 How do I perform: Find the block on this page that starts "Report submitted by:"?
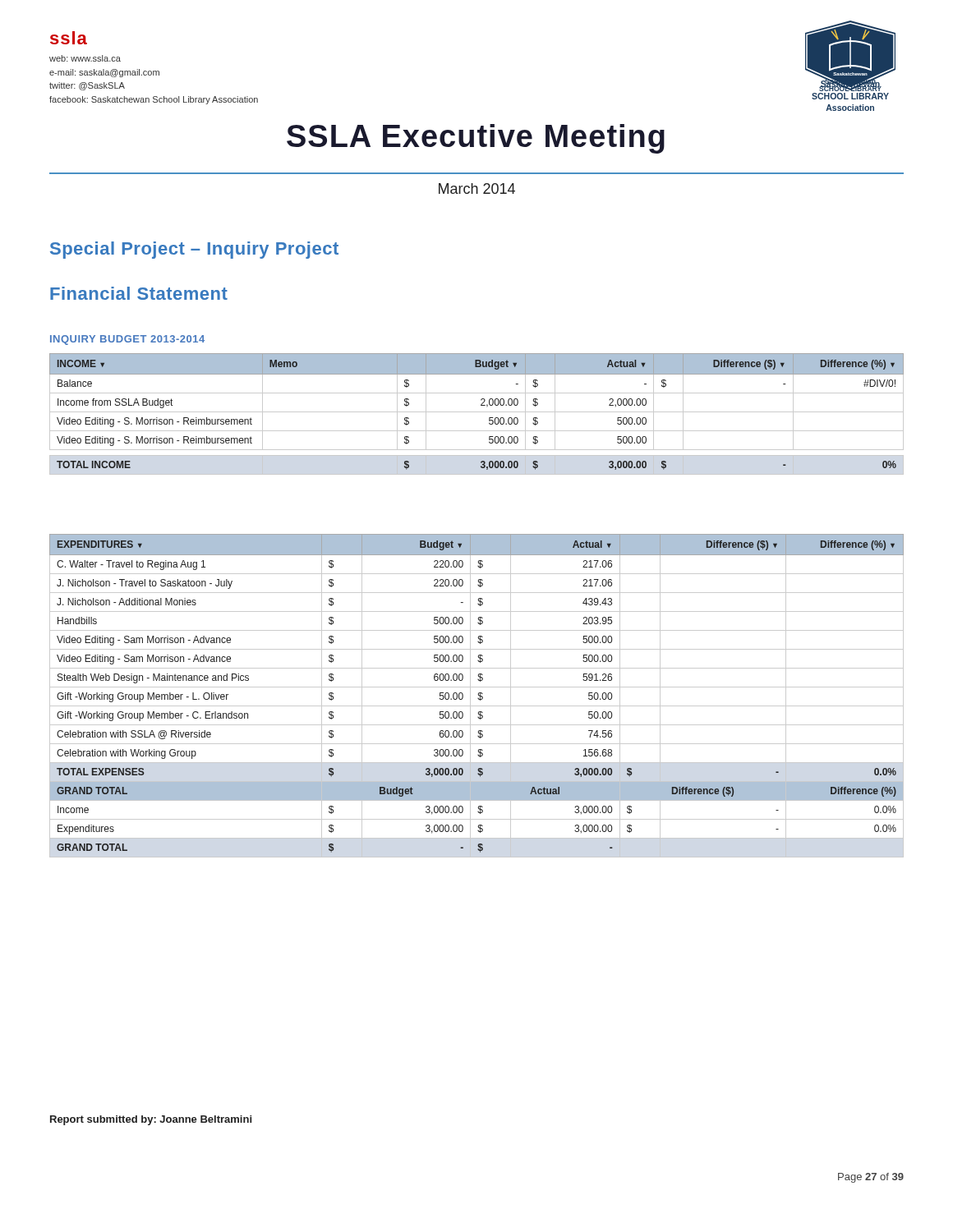[151, 1119]
